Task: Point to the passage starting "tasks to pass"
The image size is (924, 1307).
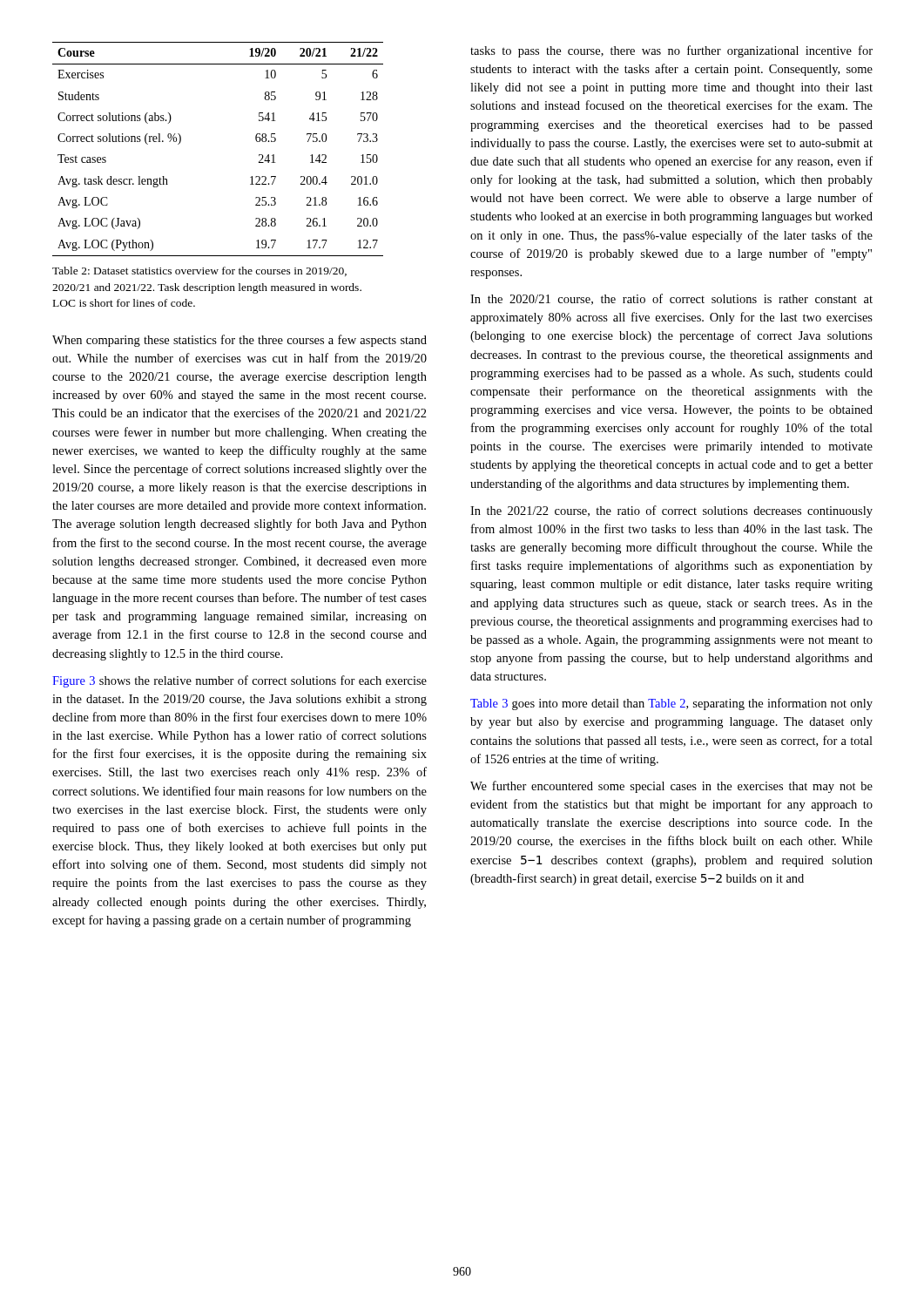Action: coord(671,465)
